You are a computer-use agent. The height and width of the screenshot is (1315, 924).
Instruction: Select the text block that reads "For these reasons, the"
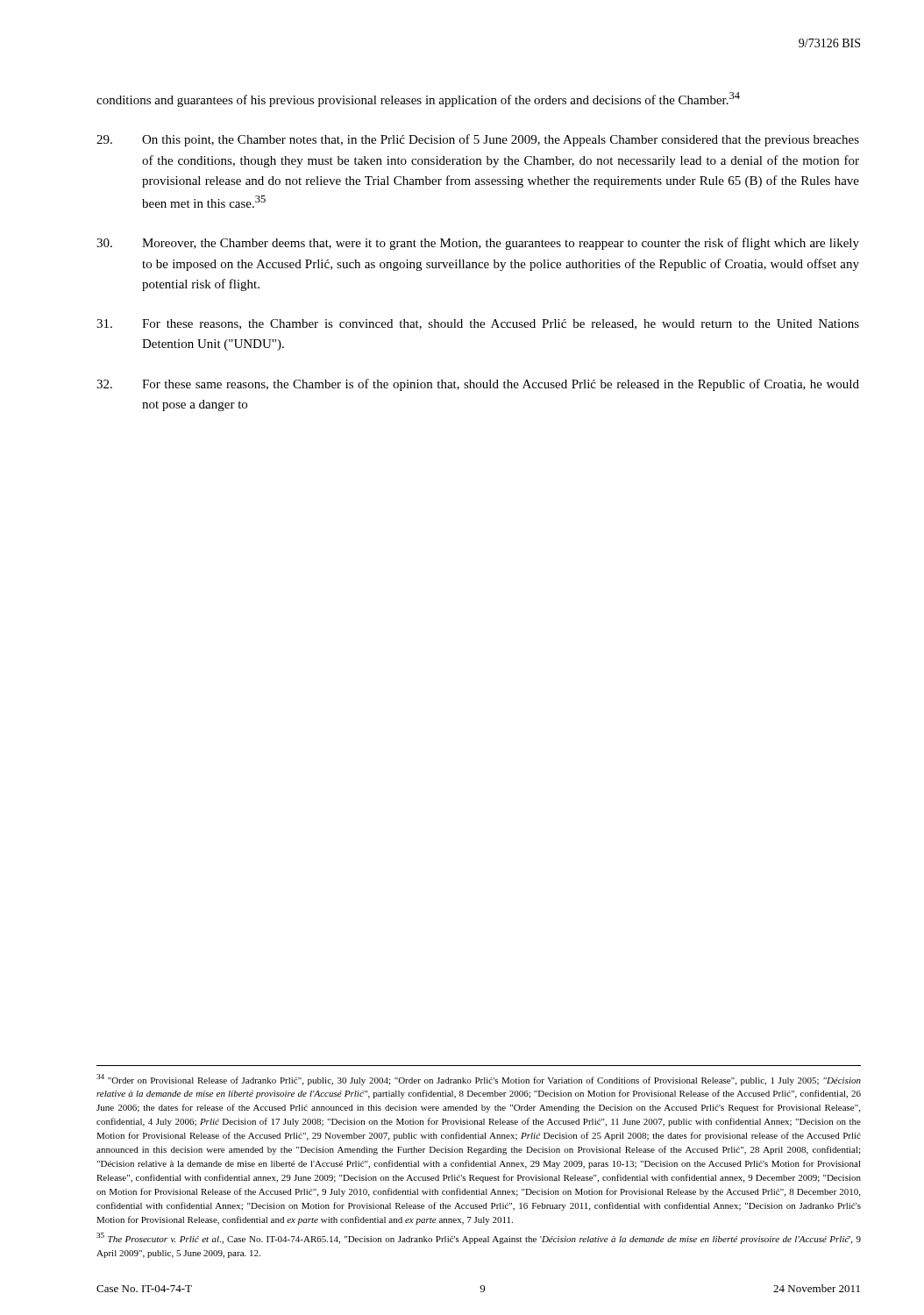[x=478, y=334]
